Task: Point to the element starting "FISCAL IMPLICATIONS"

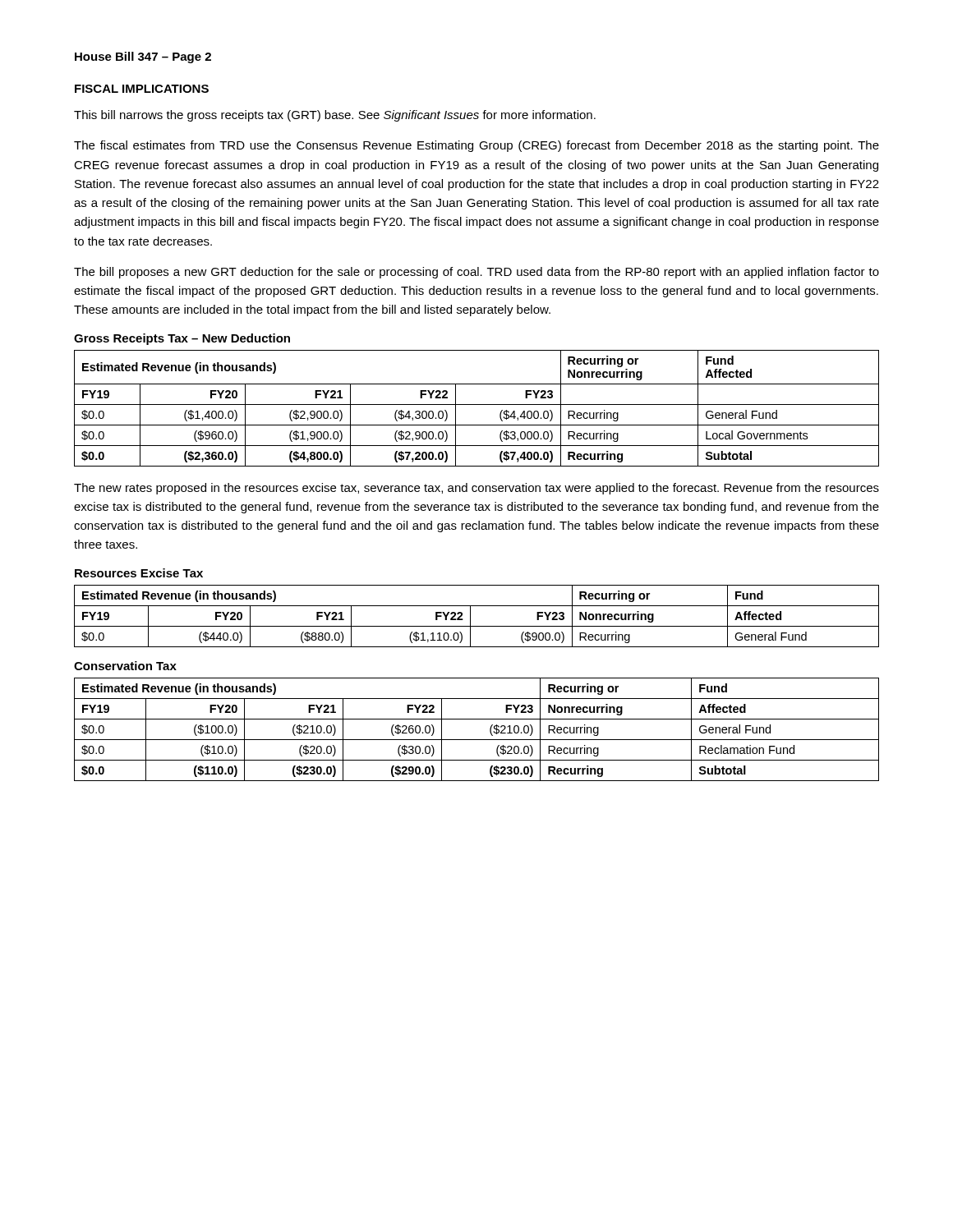Action: coord(142,88)
